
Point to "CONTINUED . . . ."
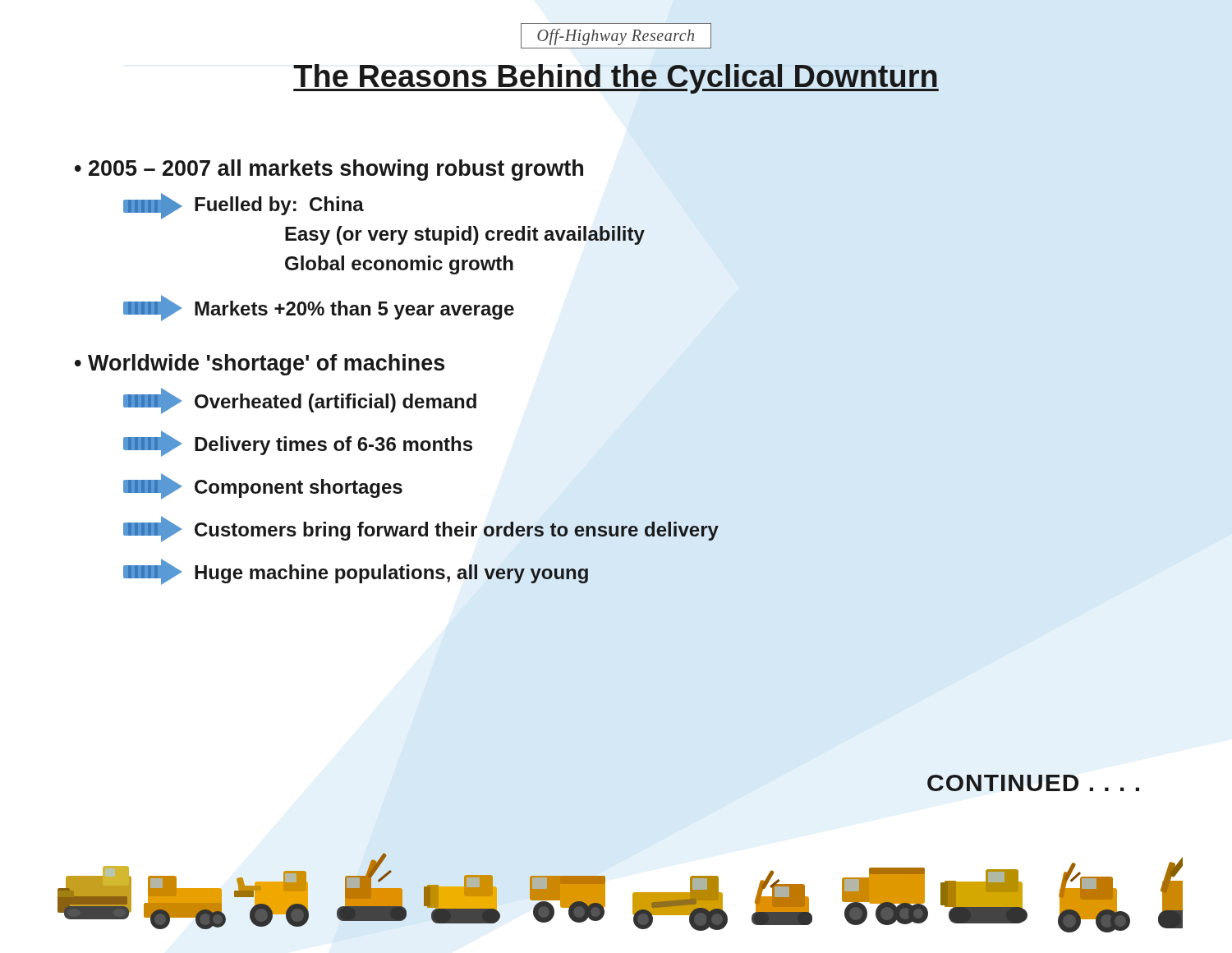(1034, 783)
